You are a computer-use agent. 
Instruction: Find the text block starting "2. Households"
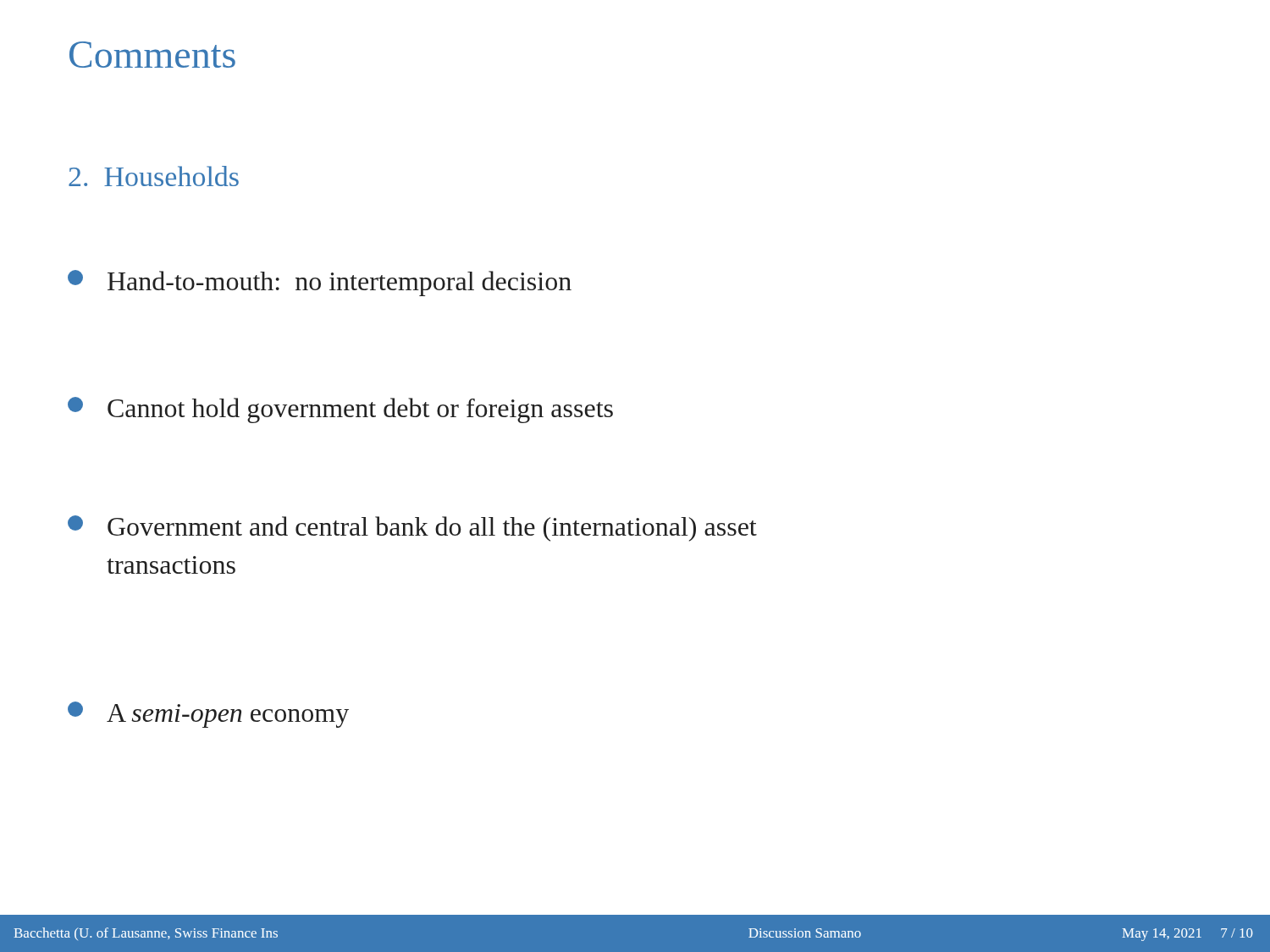coord(154,176)
